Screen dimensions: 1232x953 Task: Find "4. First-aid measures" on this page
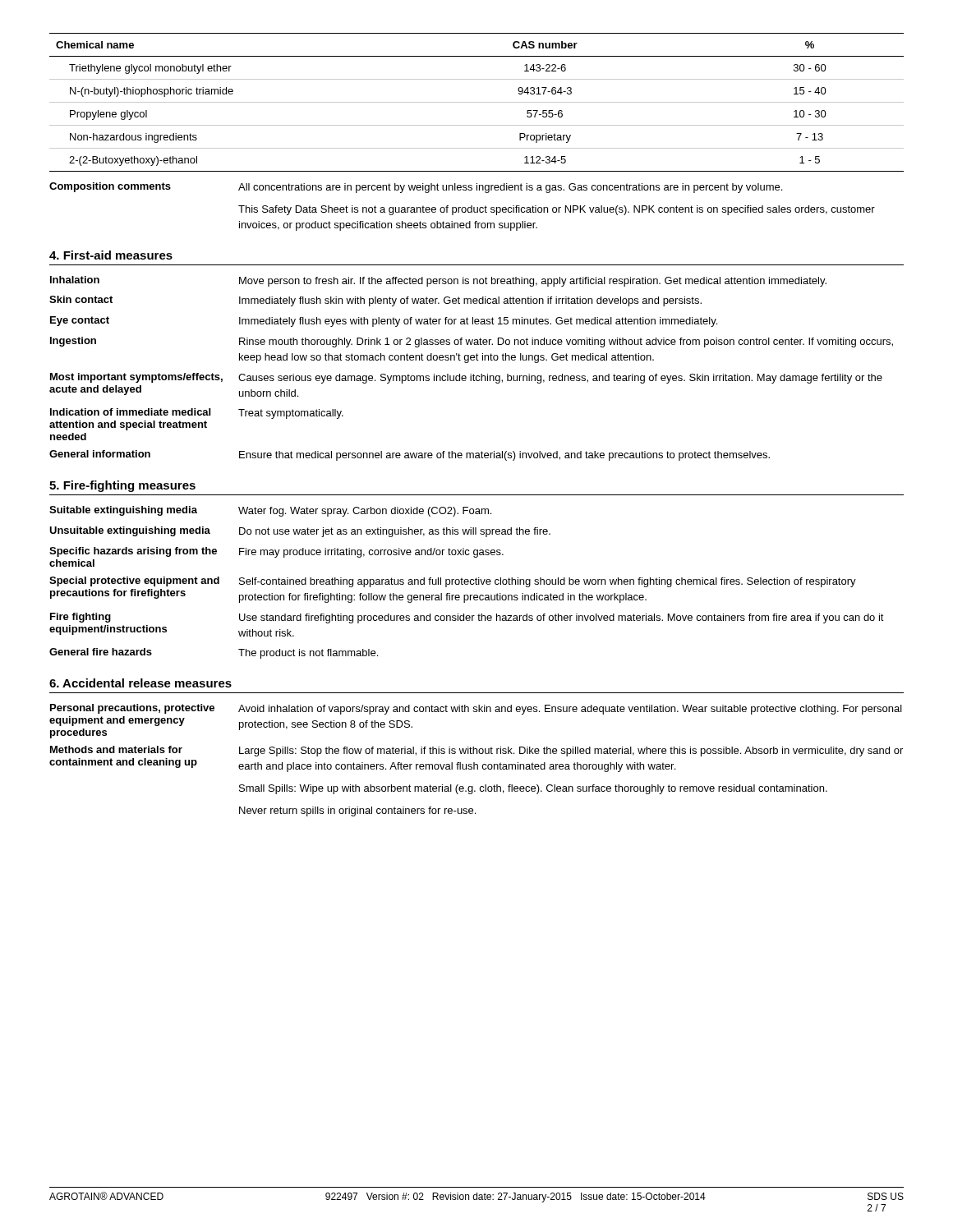(x=111, y=255)
